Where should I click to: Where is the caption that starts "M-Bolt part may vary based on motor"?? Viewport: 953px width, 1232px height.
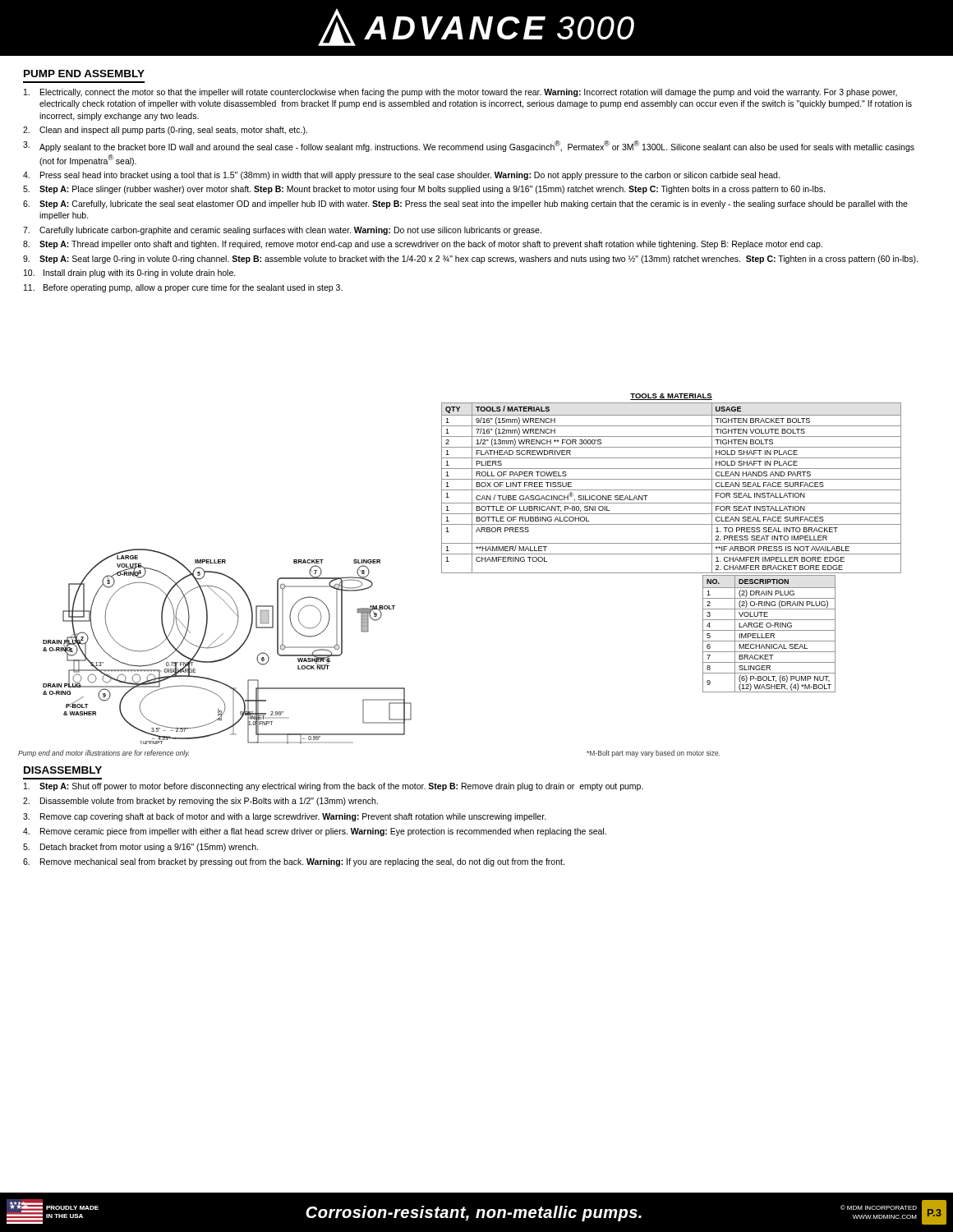tap(654, 753)
